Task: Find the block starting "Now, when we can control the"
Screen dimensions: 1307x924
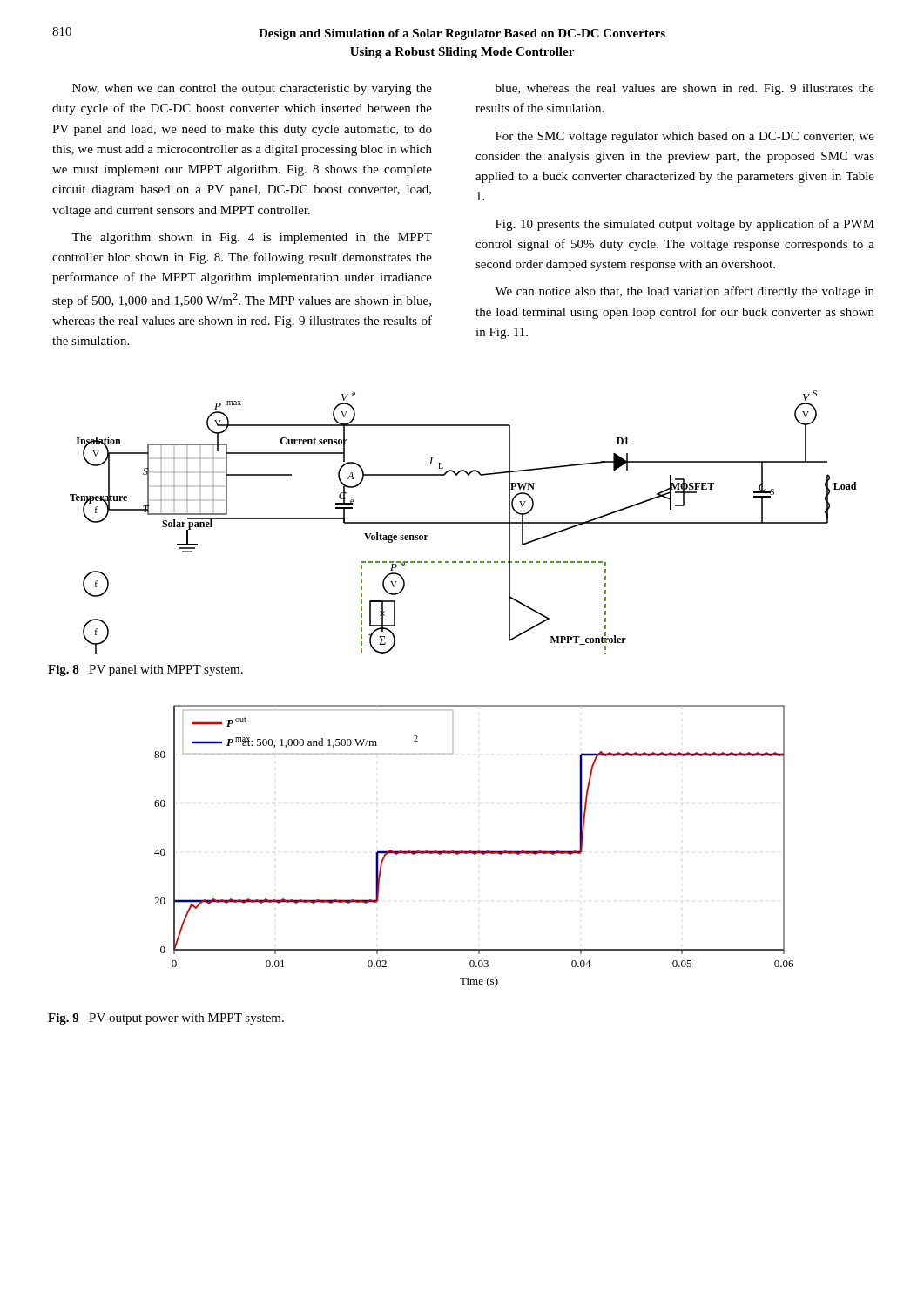Action: pyautogui.click(x=242, y=215)
